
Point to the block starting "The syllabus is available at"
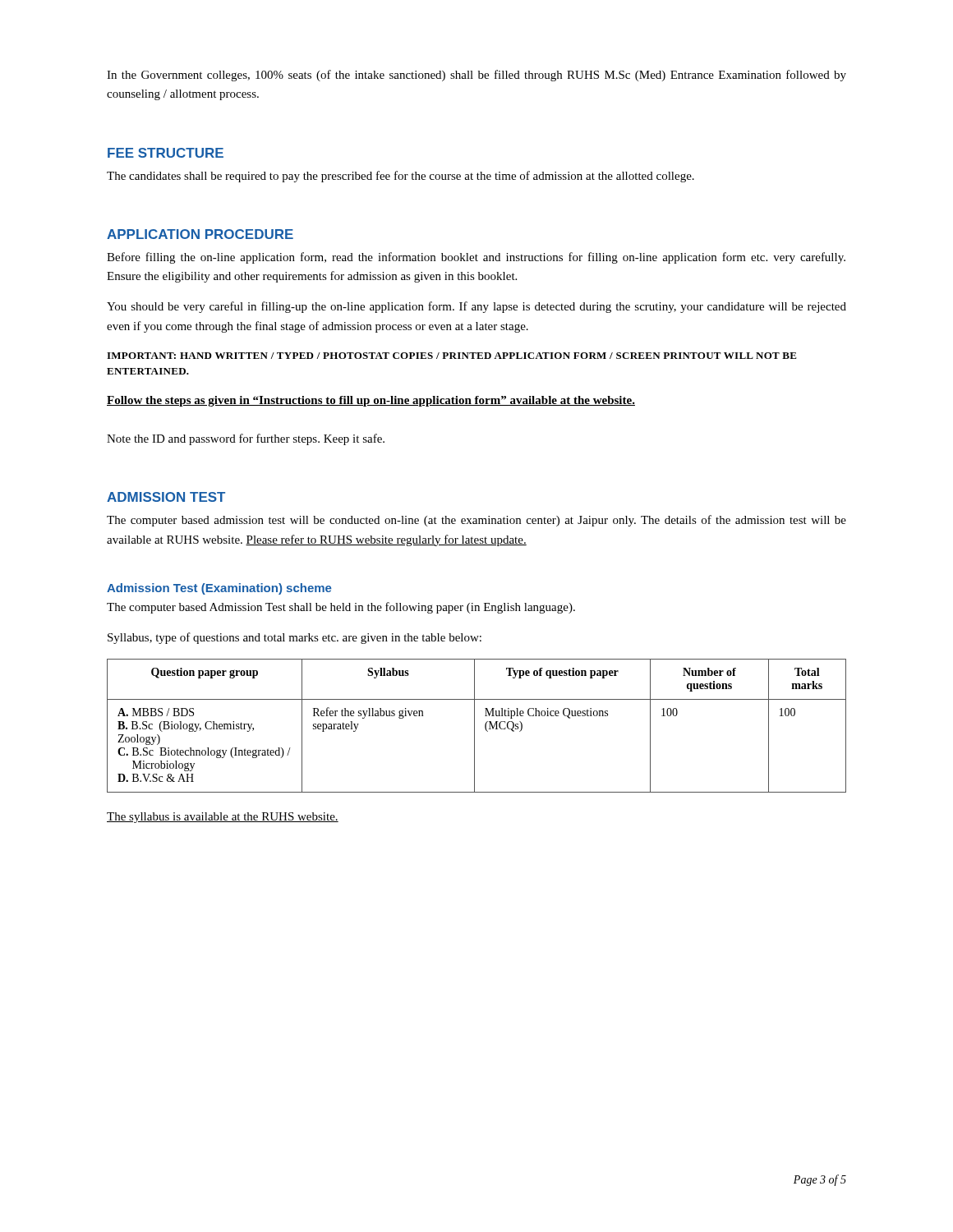point(222,817)
